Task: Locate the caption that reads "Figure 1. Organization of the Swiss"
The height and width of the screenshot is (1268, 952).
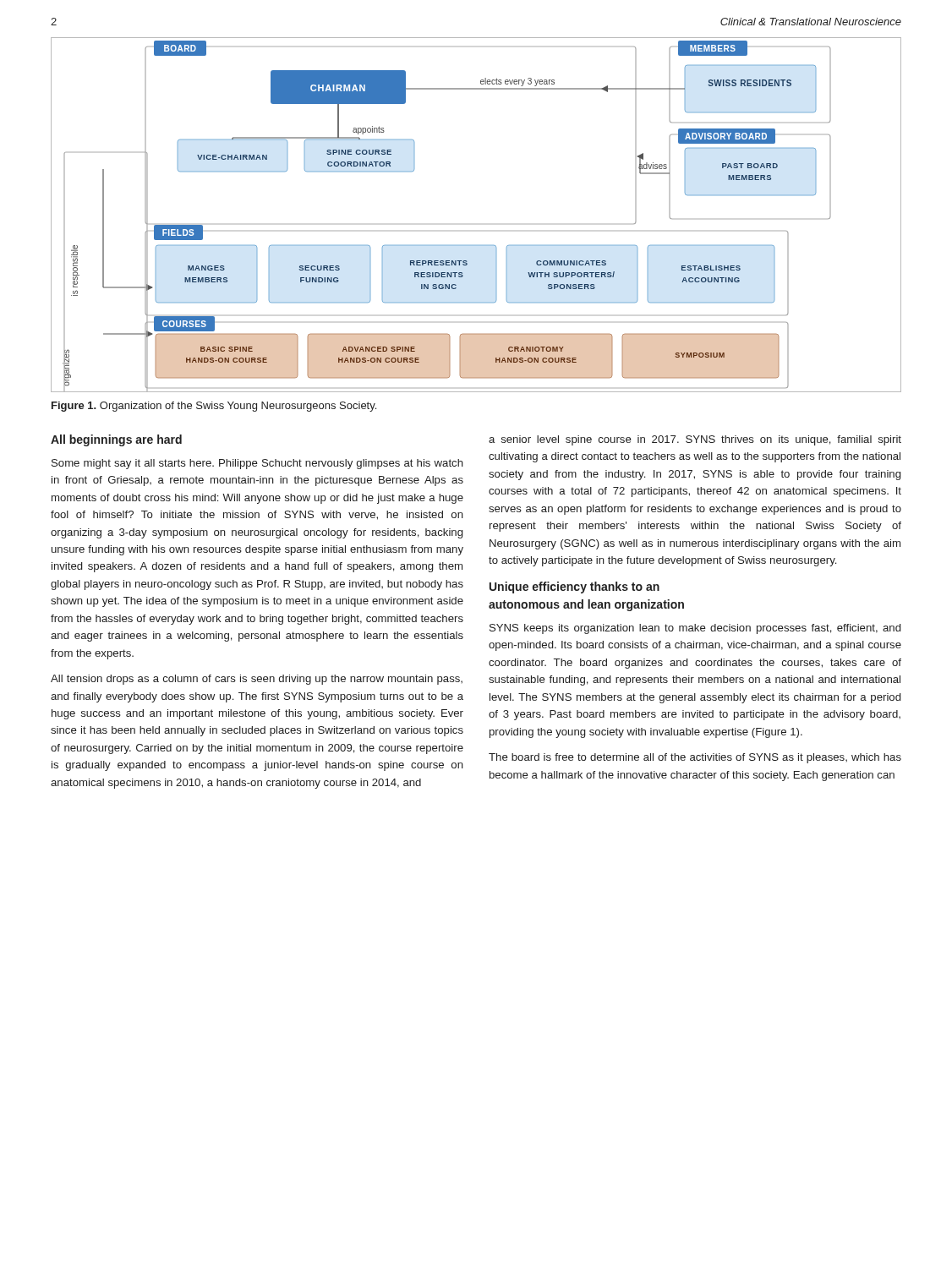Action: (214, 405)
